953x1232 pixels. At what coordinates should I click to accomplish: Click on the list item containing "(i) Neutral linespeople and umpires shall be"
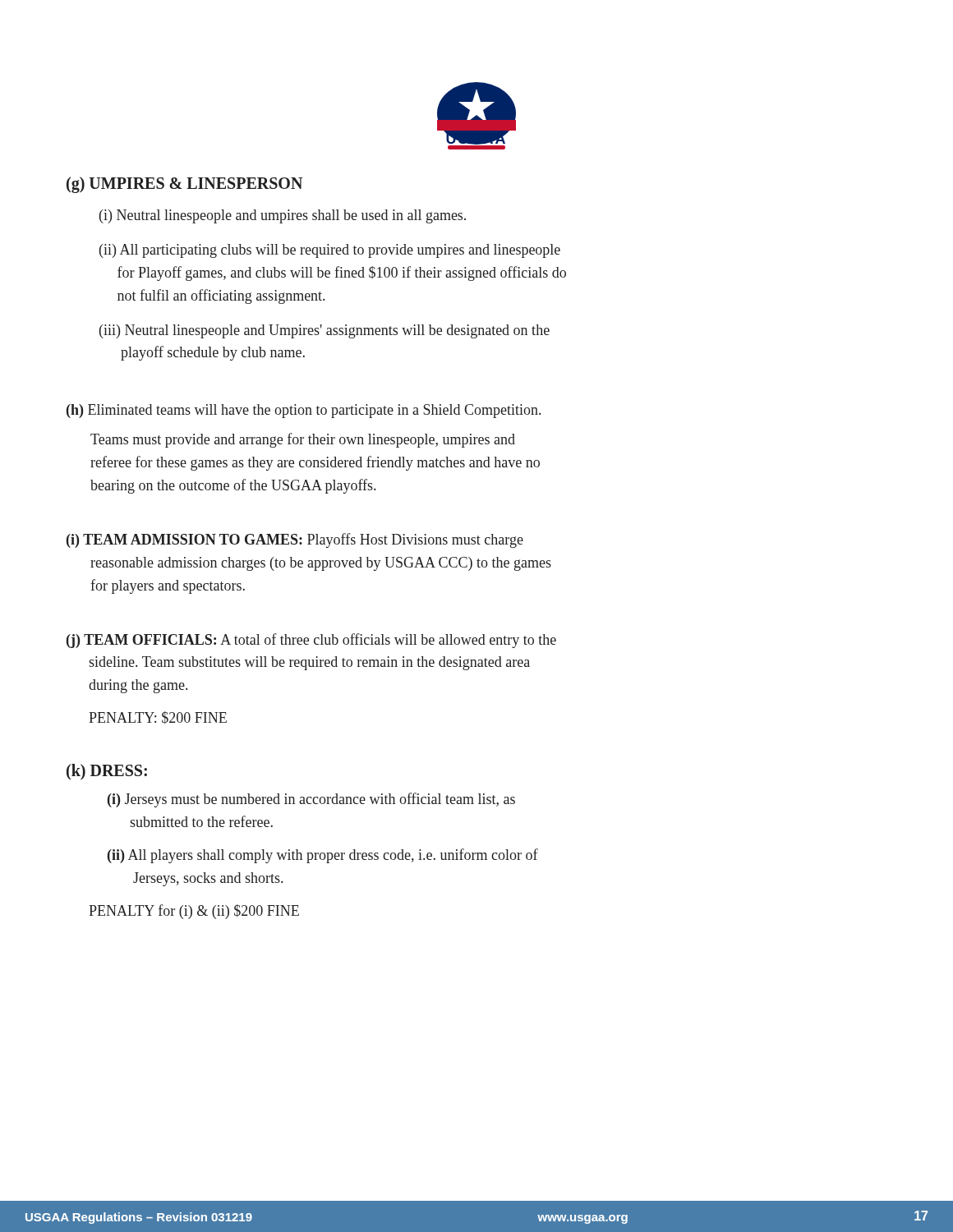[x=283, y=215]
